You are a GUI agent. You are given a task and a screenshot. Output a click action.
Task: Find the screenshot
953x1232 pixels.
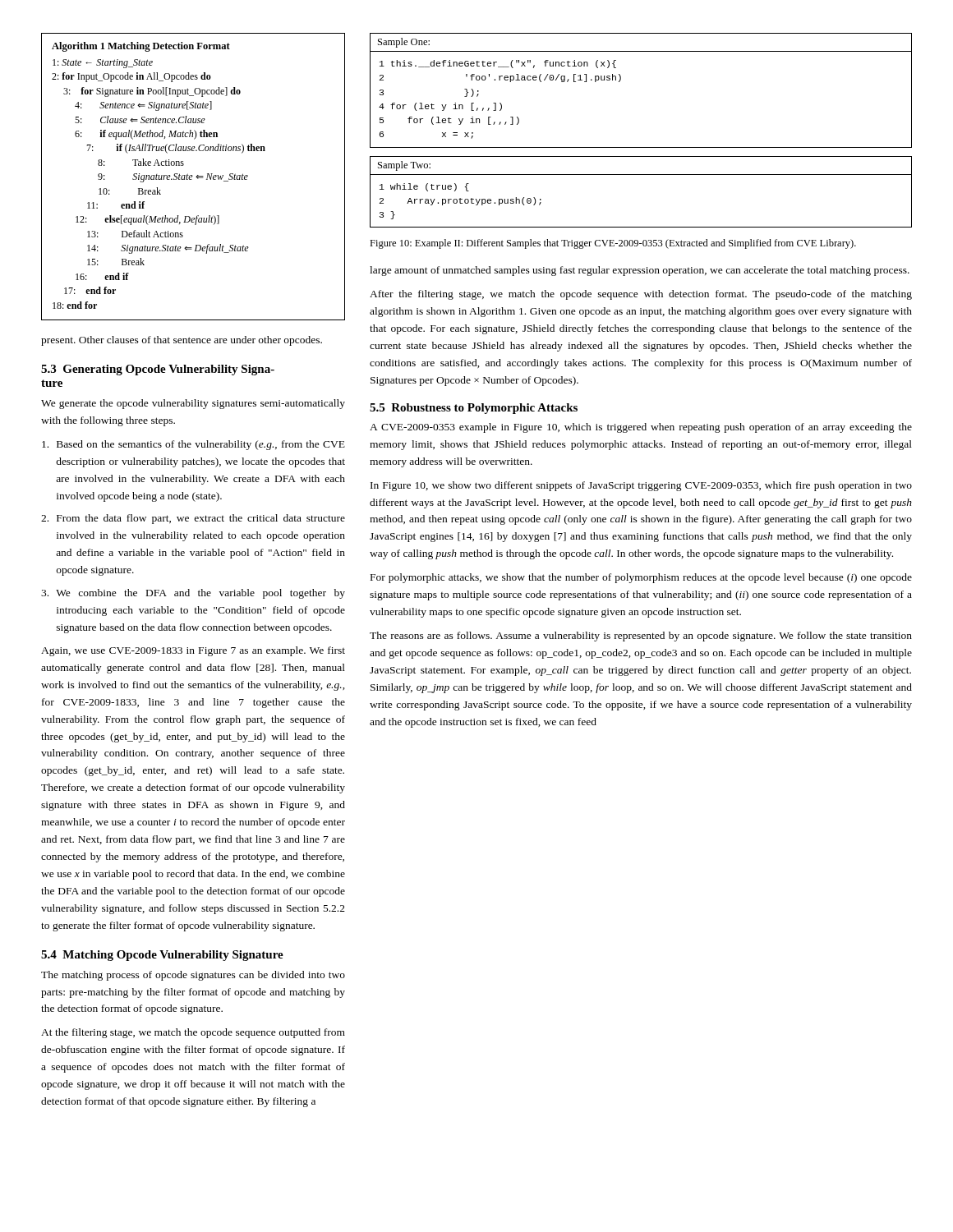pos(641,130)
